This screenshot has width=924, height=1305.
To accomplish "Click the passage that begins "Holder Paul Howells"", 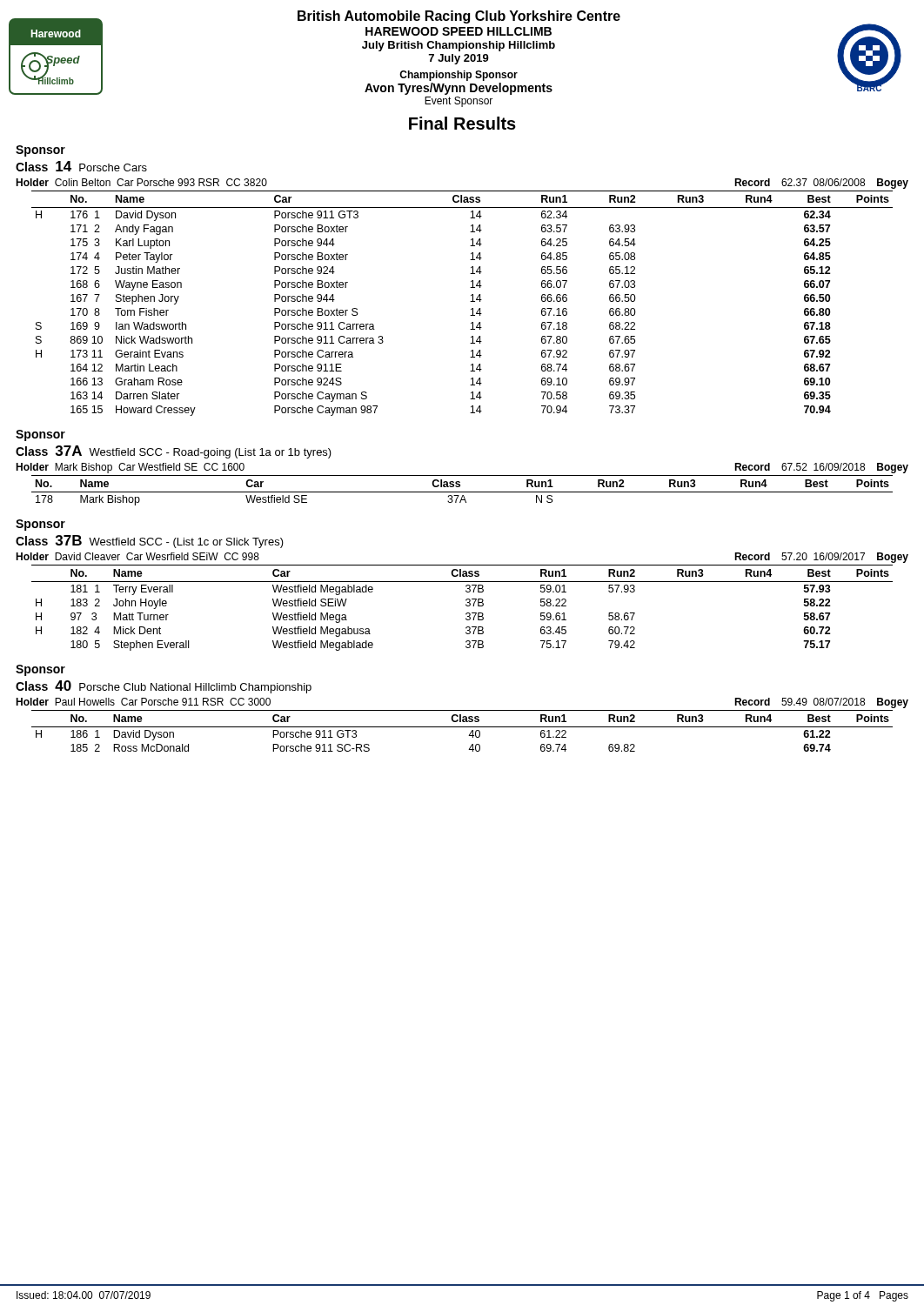I will click(x=462, y=702).
